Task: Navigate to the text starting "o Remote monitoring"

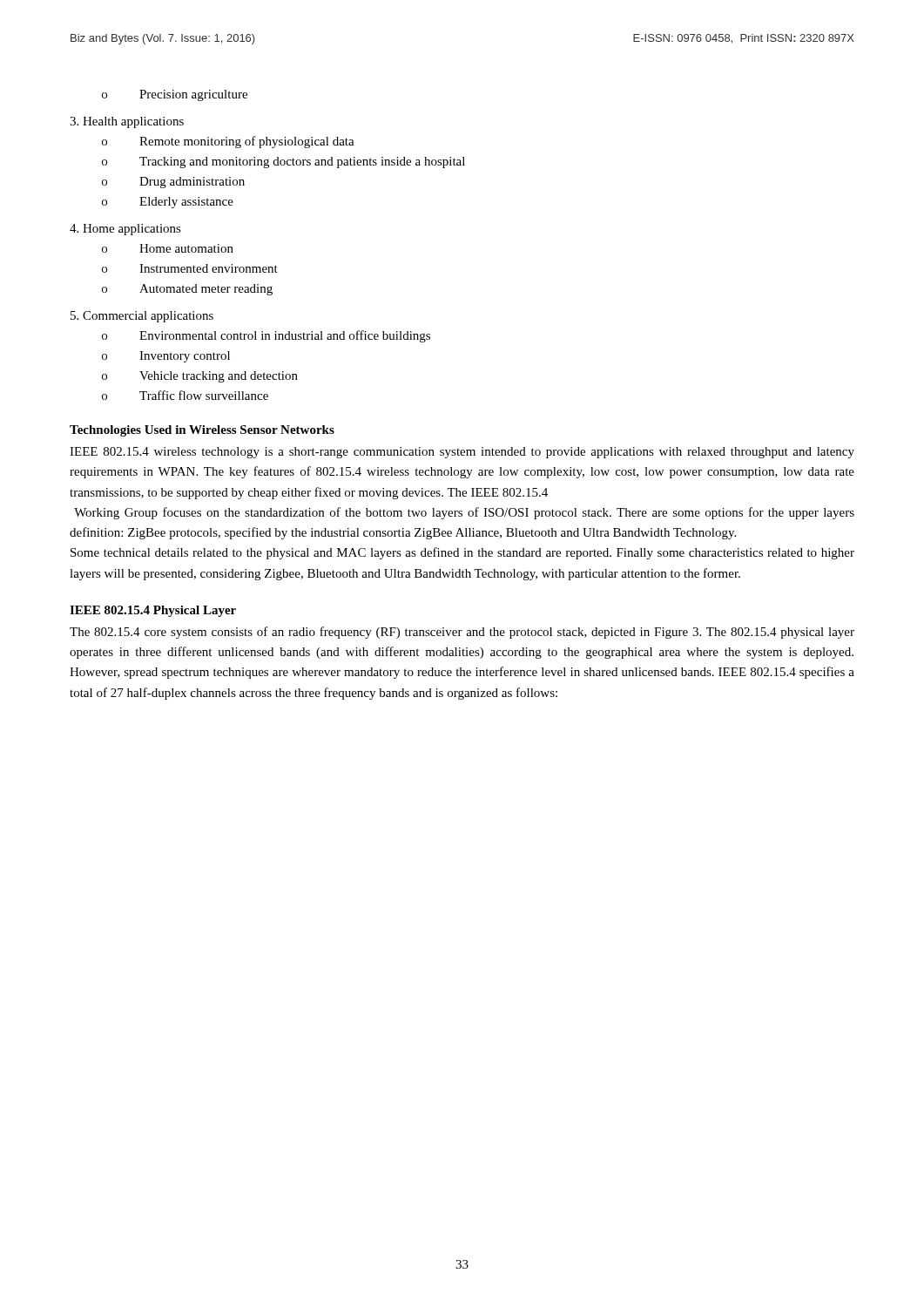Action: tap(228, 142)
